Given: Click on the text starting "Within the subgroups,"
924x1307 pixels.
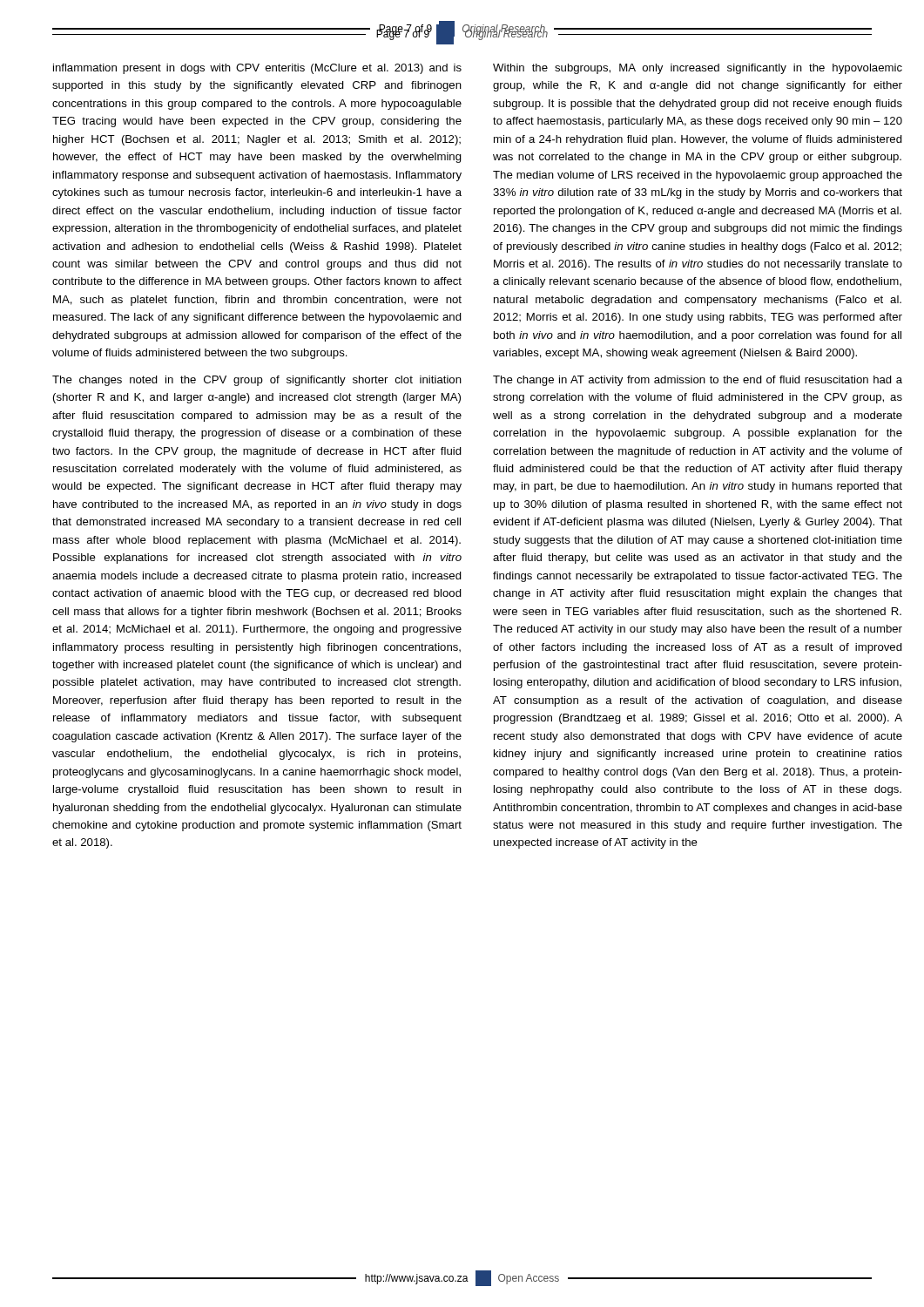Looking at the screenshot, I should coord(698,456).
